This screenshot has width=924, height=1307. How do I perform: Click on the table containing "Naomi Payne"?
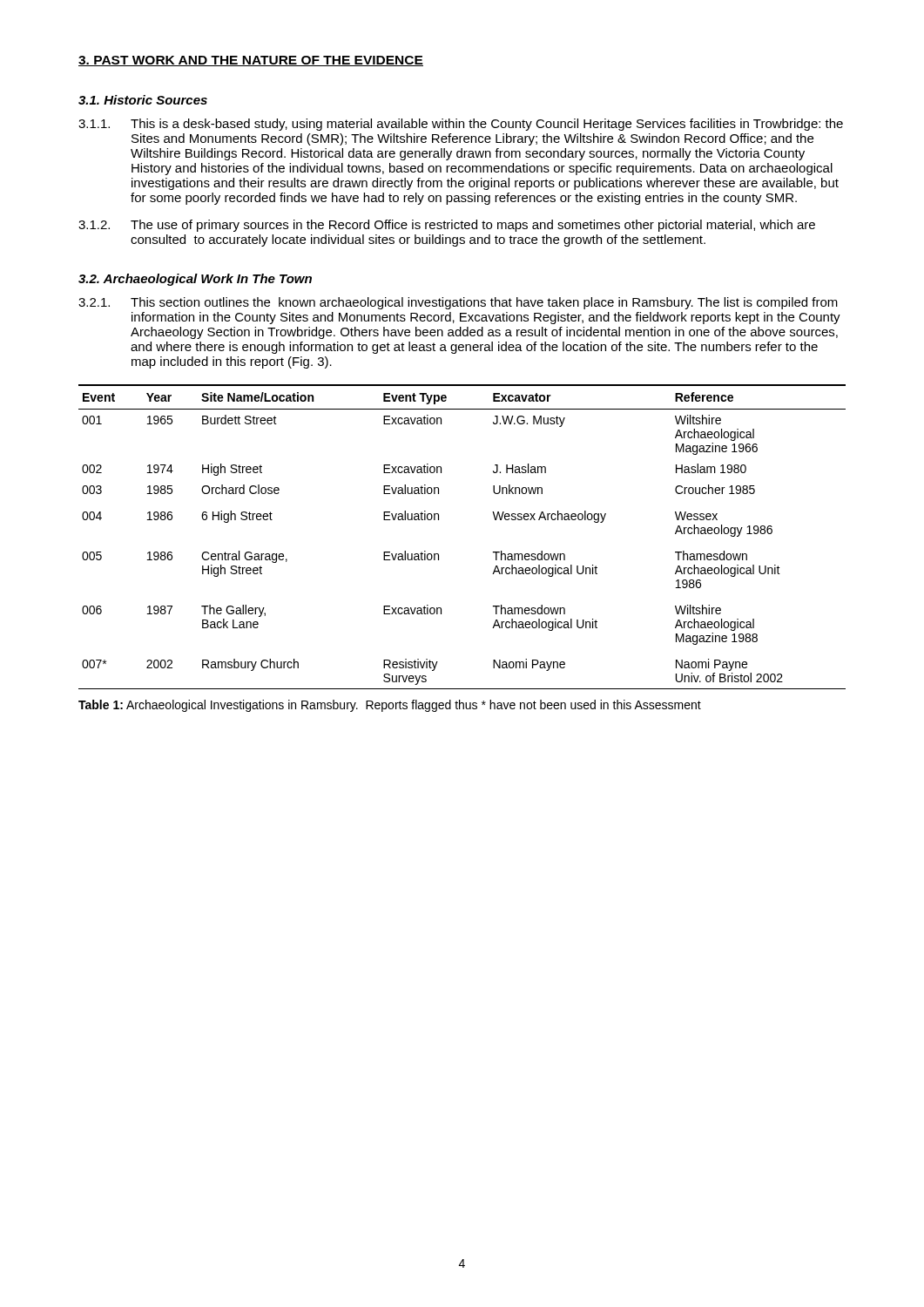[x=462, y=537]
